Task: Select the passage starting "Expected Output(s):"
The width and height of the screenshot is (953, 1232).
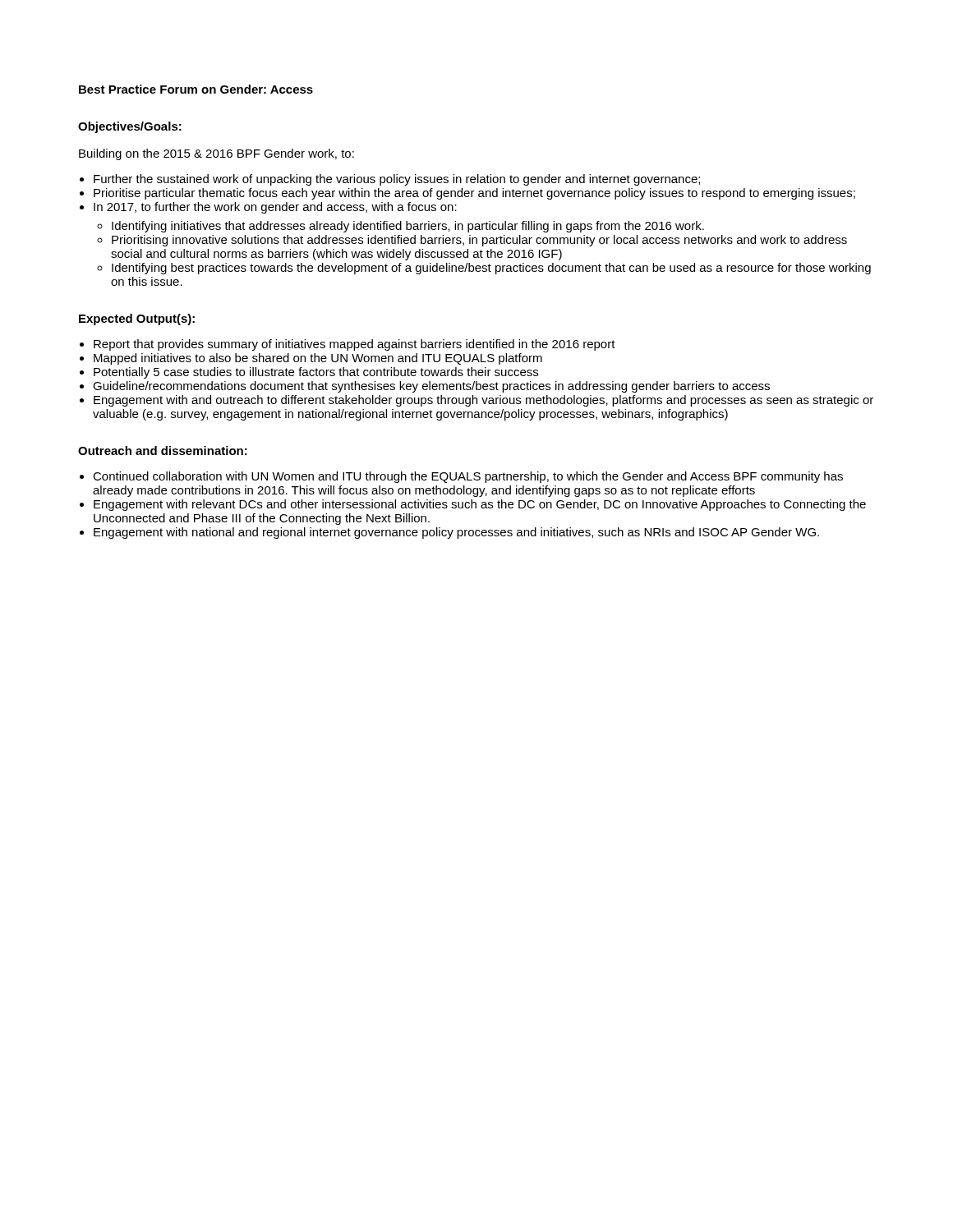Action: 137,318
